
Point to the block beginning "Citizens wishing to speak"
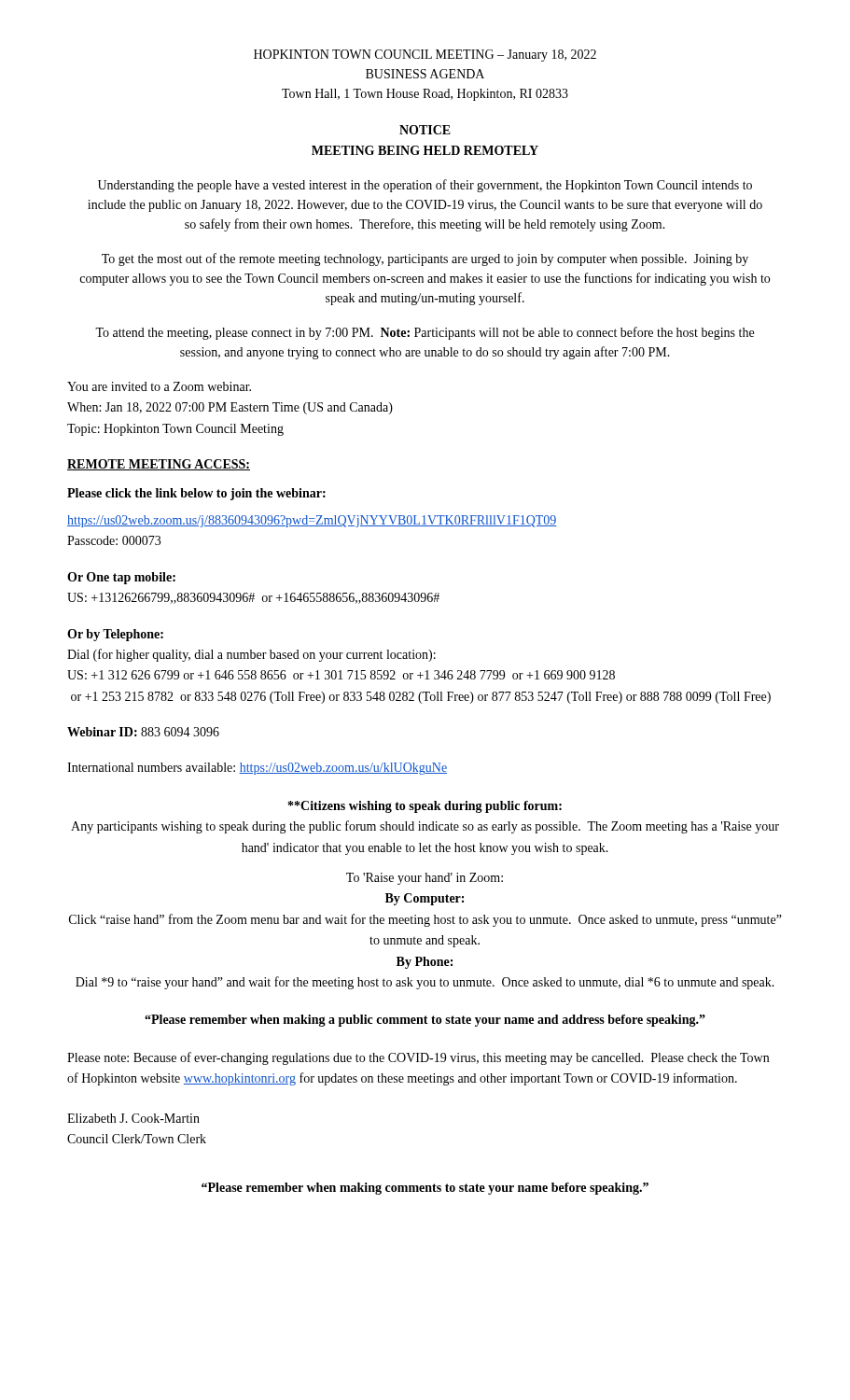[x=425, y=827]
